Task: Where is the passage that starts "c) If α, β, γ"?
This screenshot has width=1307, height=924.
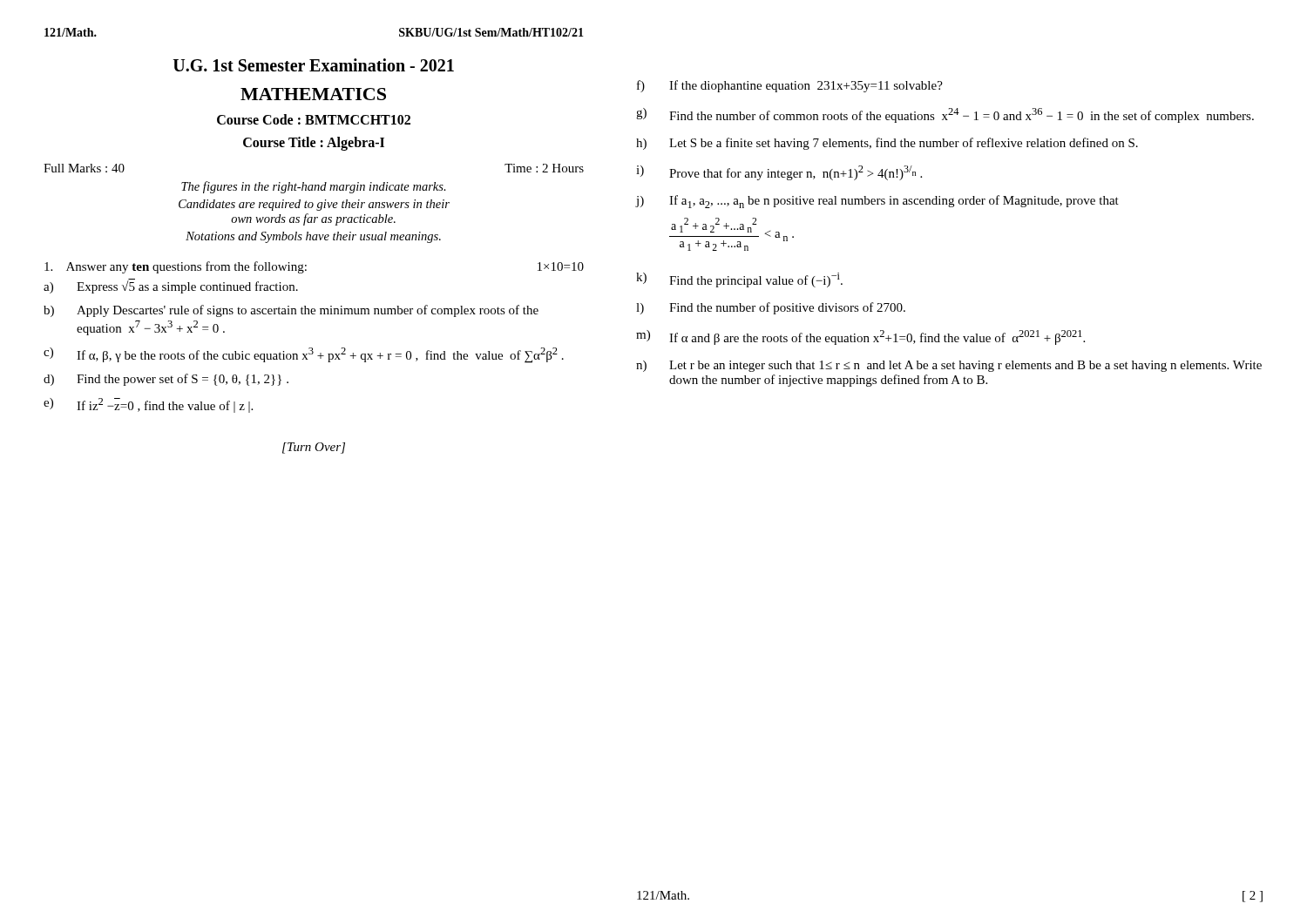Action: click(314, 354)
